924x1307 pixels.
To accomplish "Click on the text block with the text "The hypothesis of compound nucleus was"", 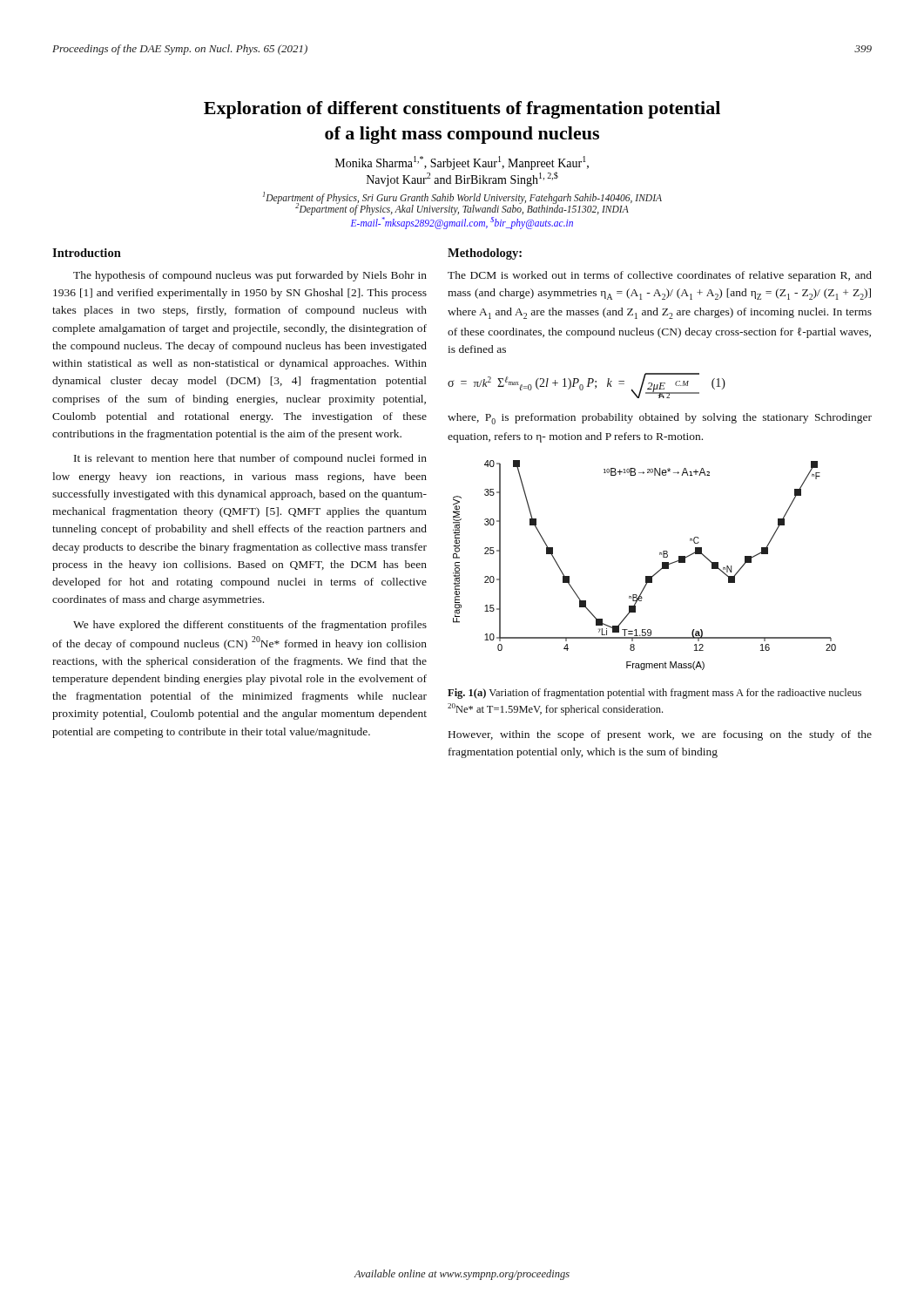I will tap(240, 355).
